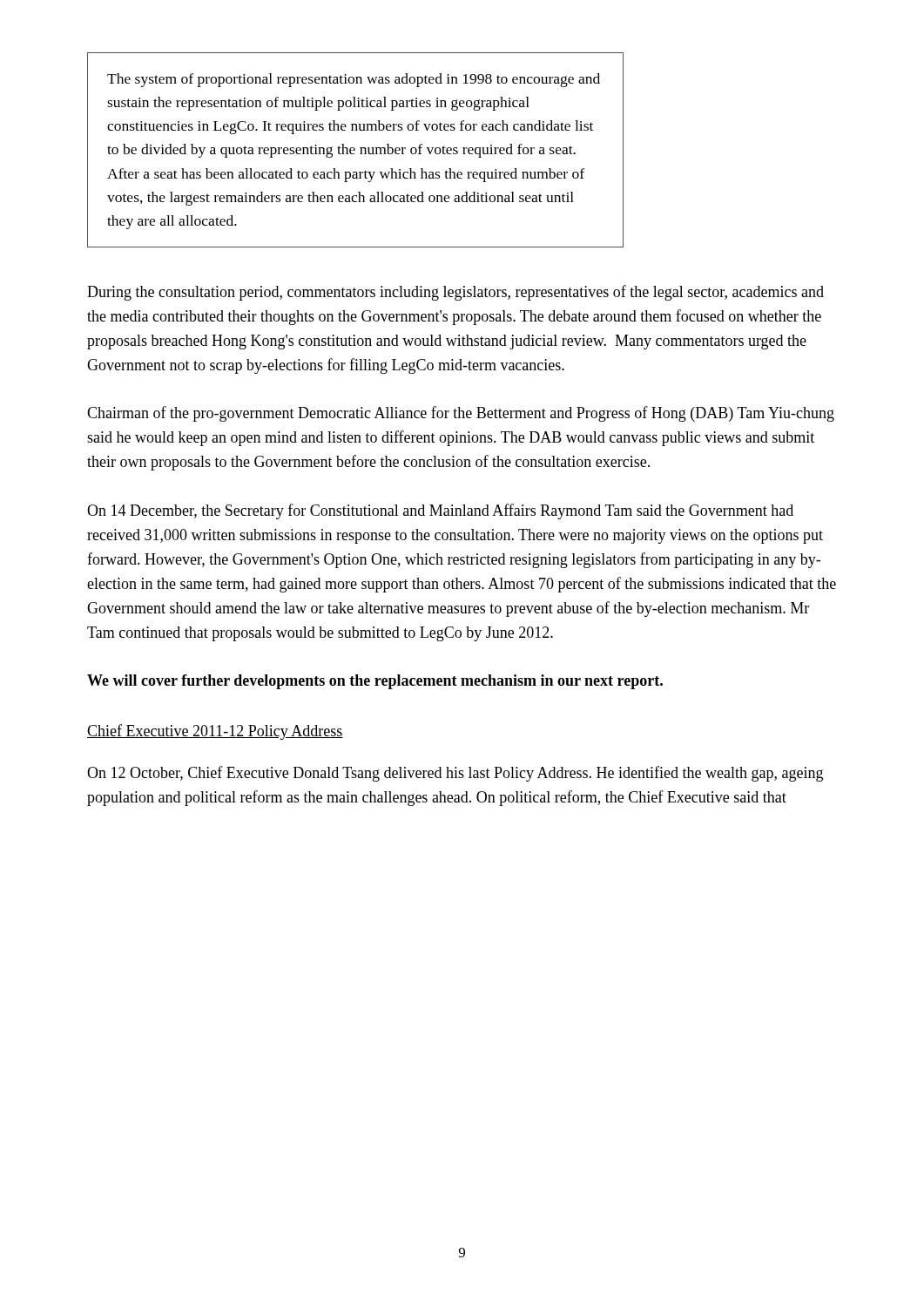Find the text starting "The system of proportional representation was adopted in"
Image resolution: width=924 pixels, height=1307 pixels.
(x=354, y=149)
